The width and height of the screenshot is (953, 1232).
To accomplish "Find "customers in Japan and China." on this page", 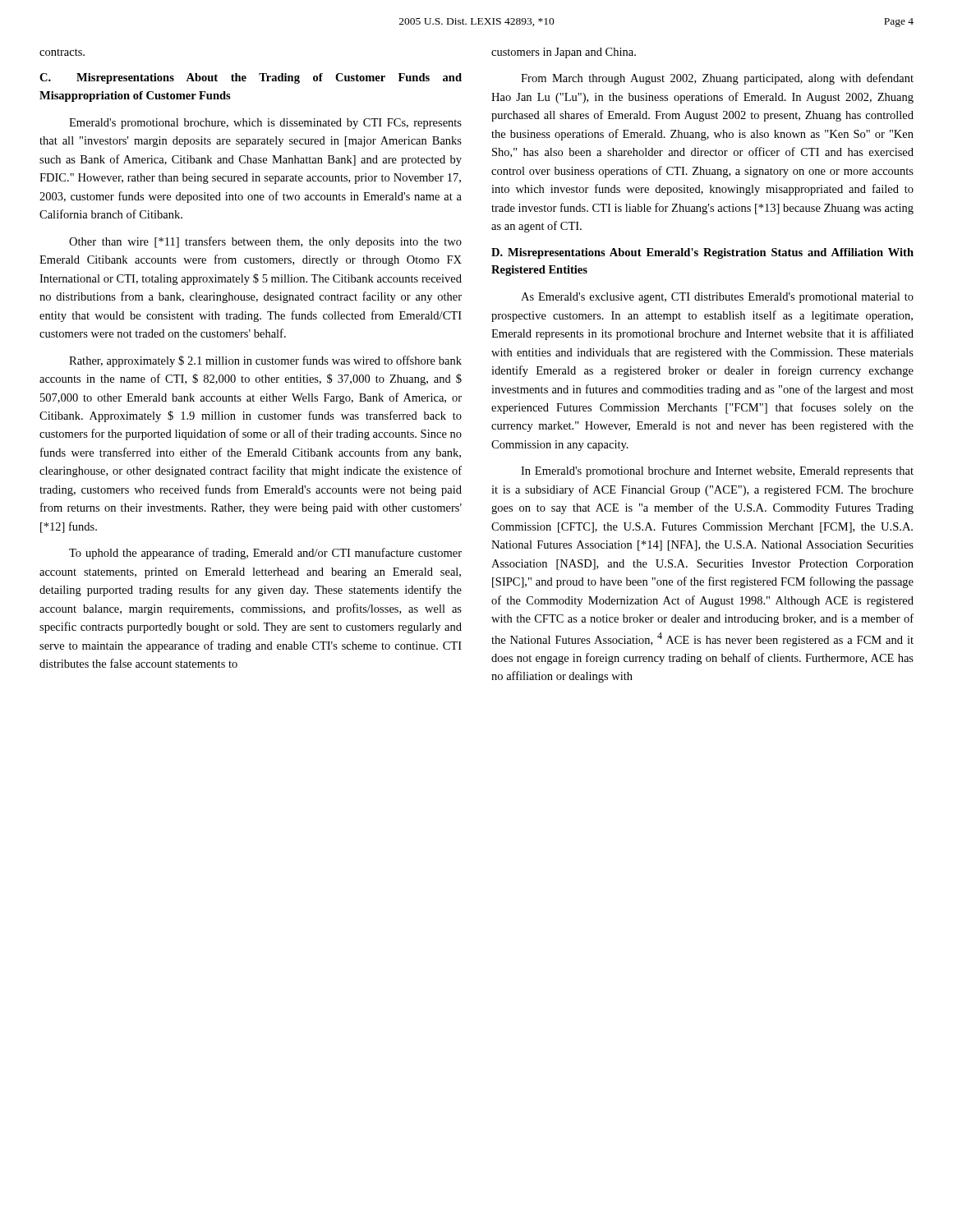I will 564,53.
